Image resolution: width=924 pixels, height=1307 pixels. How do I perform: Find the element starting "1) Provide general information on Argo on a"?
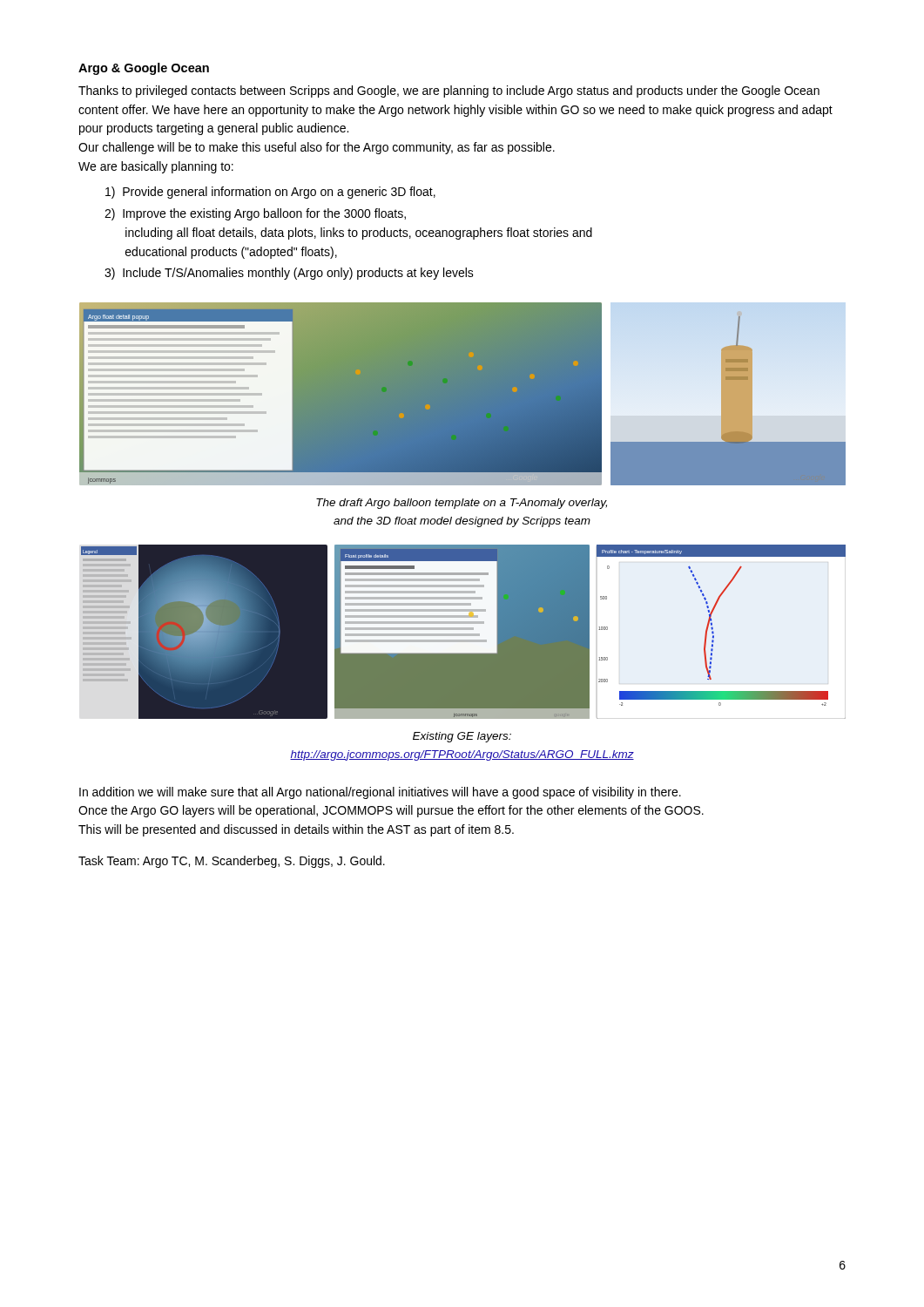click(270, 192)
